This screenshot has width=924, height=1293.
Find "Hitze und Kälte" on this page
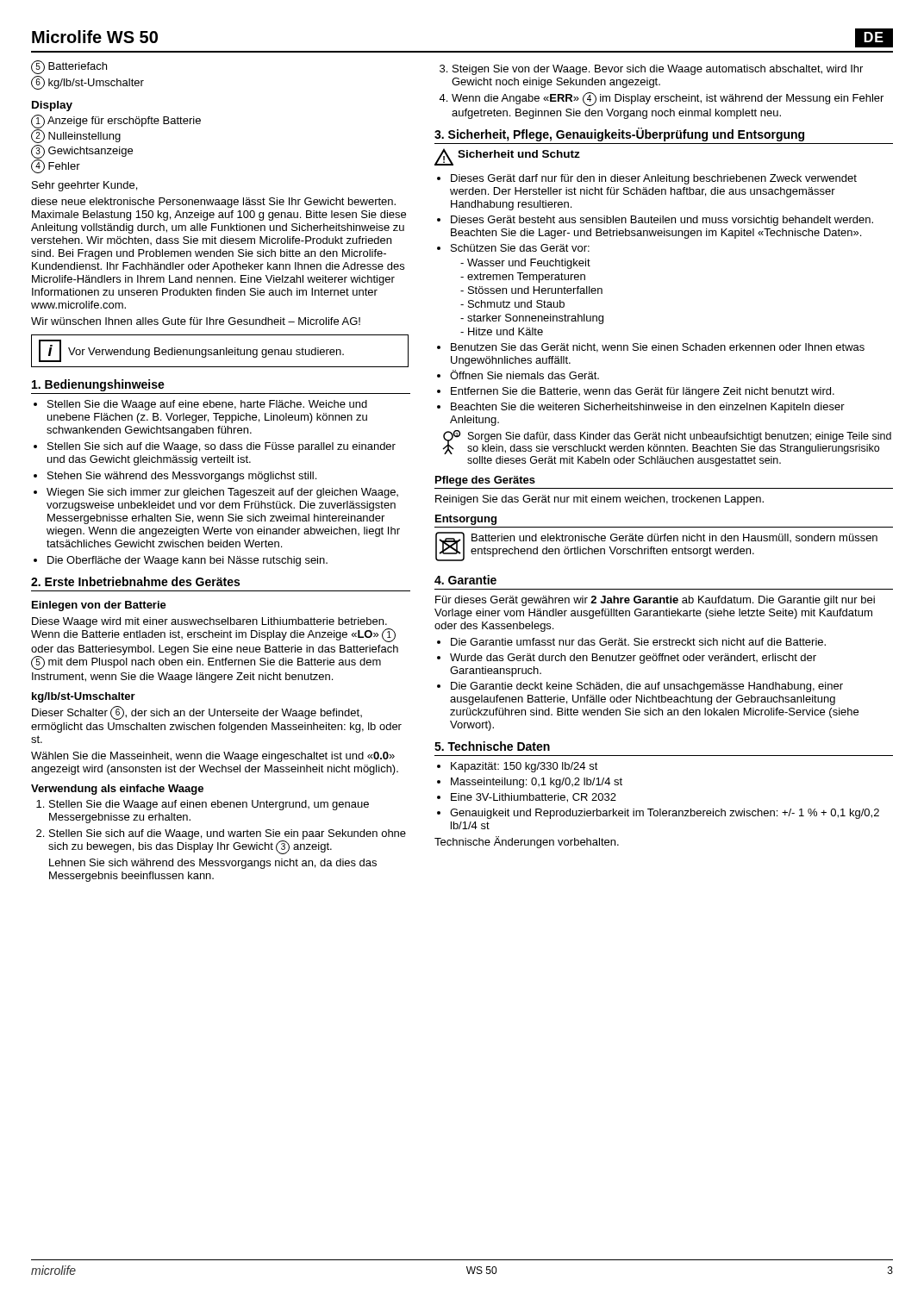pyautogui.click(x=505, y=331)
